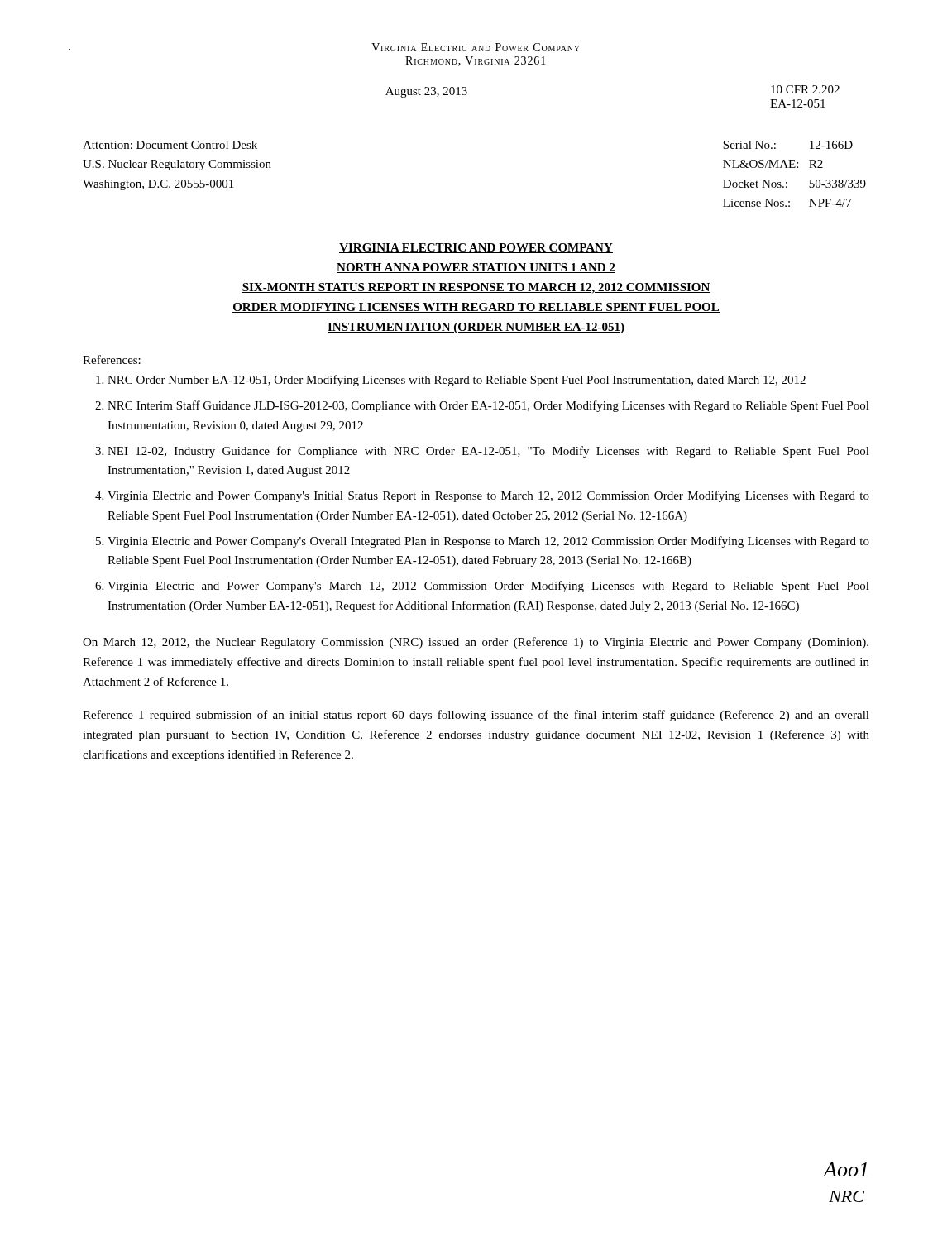This screenshot has height=1241, width=952.
Task: Navigate to the region starting "NRC Interim Staff Guidance JLD-ISG-2012-03, Compliance with"
Action: (x=488, y=415)
